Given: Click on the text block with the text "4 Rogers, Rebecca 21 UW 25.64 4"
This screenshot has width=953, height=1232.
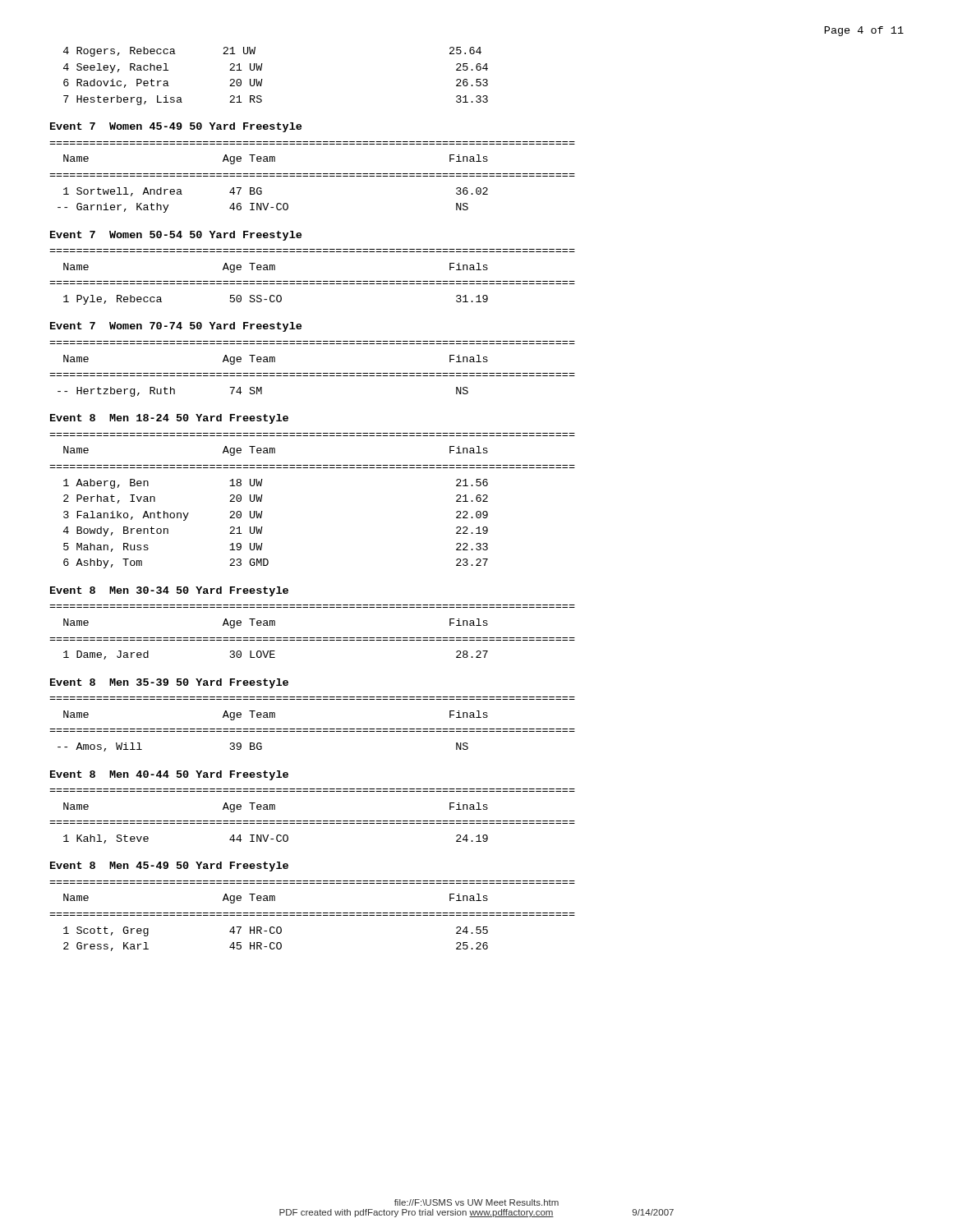Looking at the screenshot, I should point(476,76).
